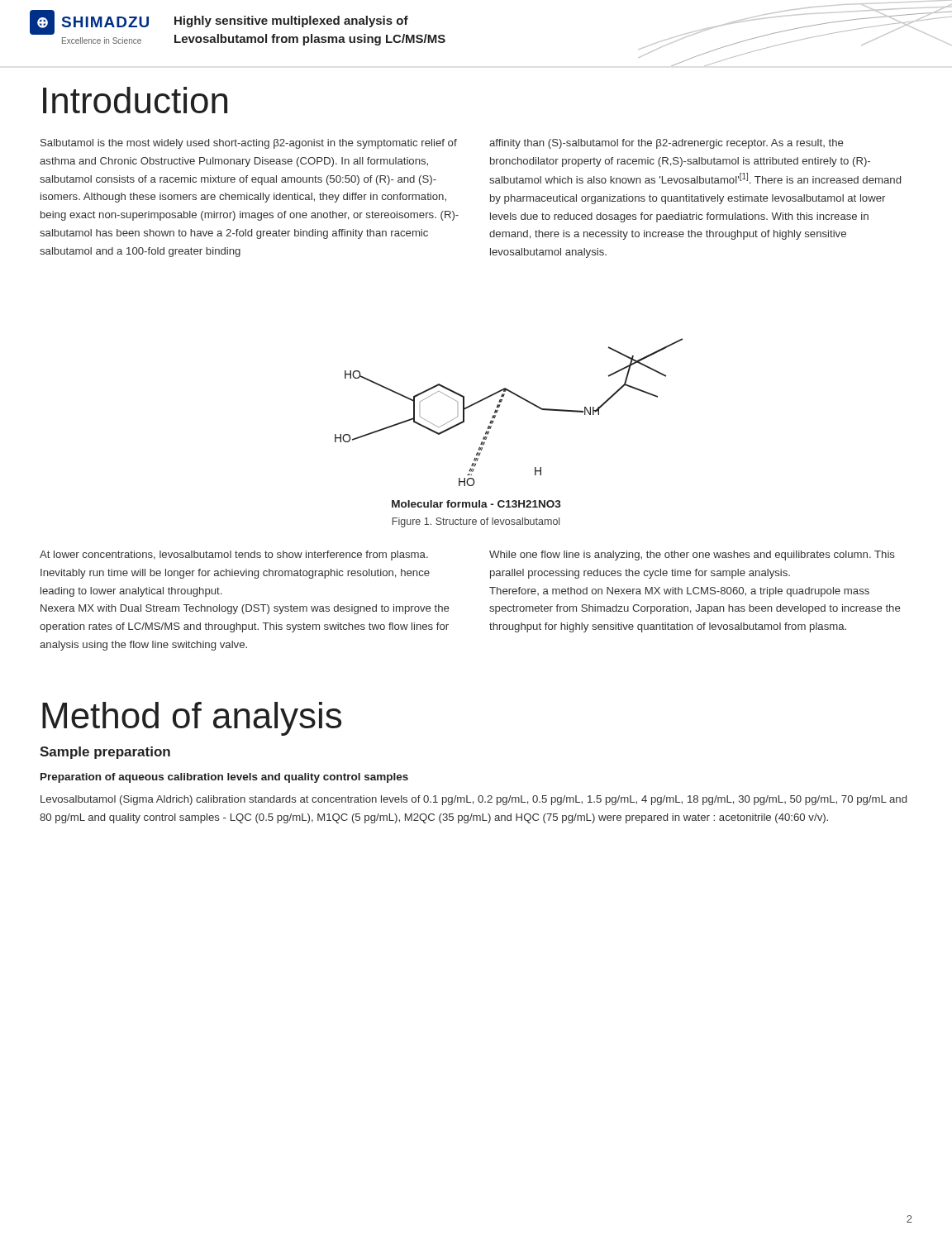Locate the region starting "Salbutamol is the"
This screenshot has width=952, height=1240.
(x=249, y=197)
